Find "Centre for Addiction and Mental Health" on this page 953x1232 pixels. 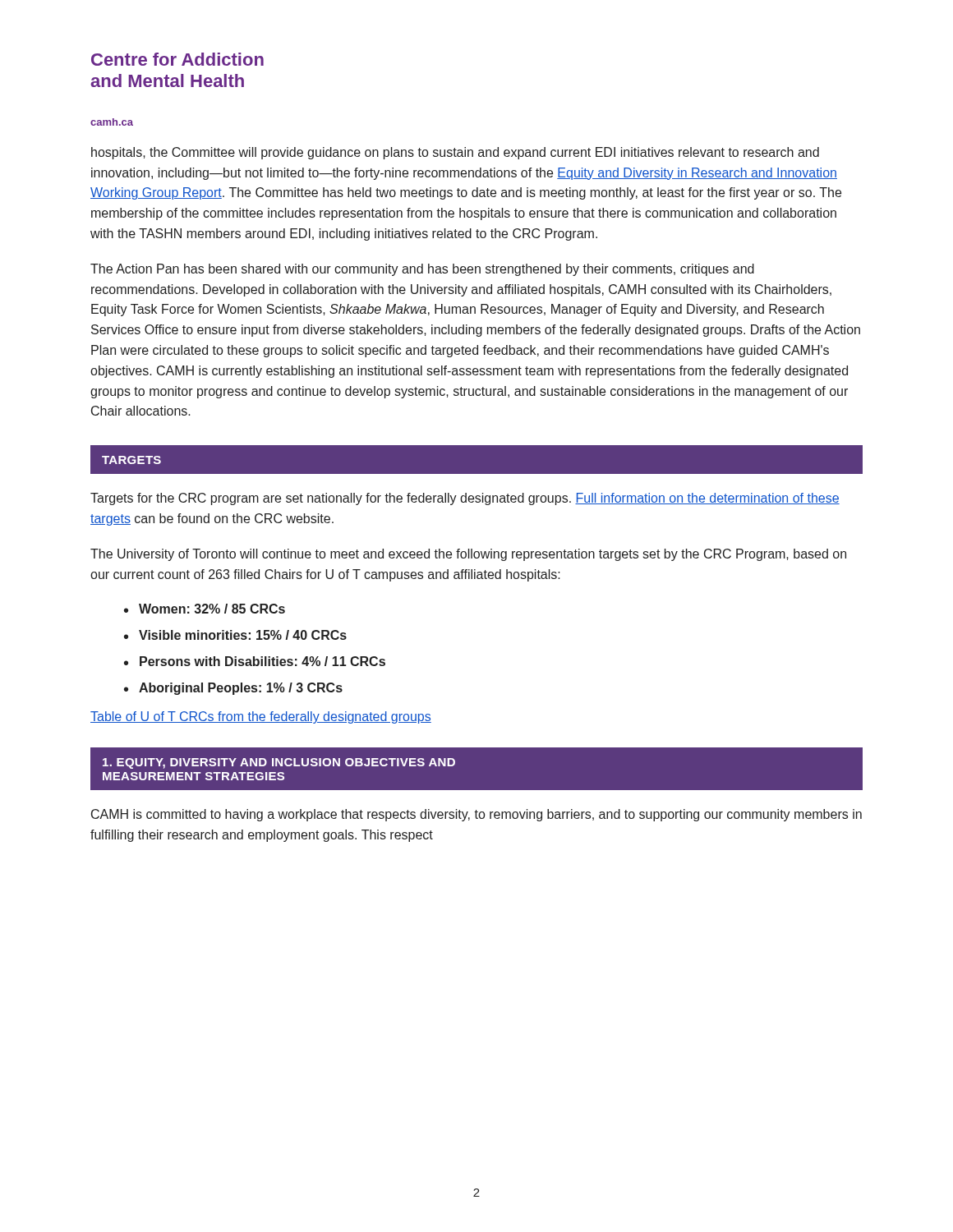coord(177,59)
